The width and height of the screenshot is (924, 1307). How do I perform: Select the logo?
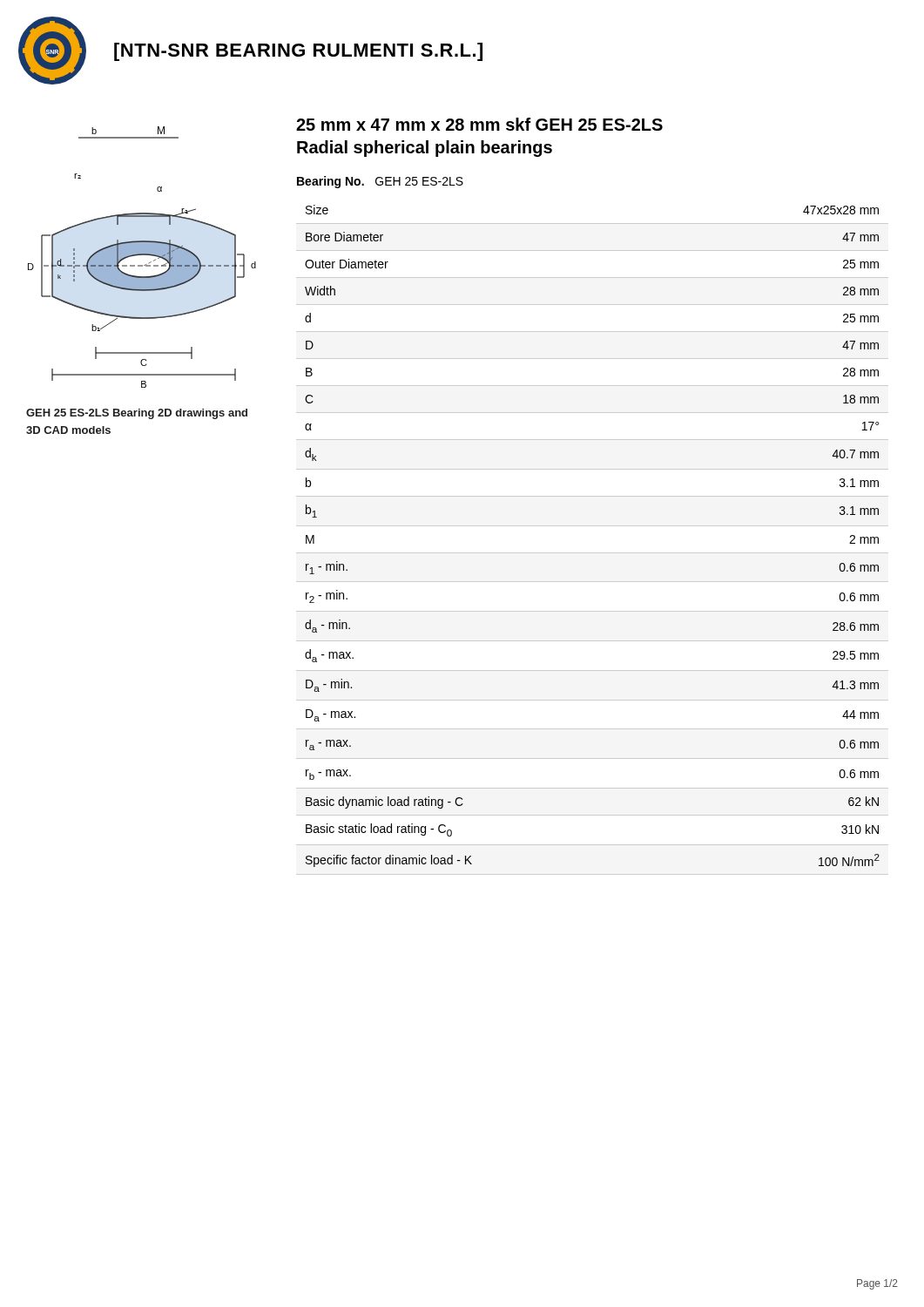point(52,51)
